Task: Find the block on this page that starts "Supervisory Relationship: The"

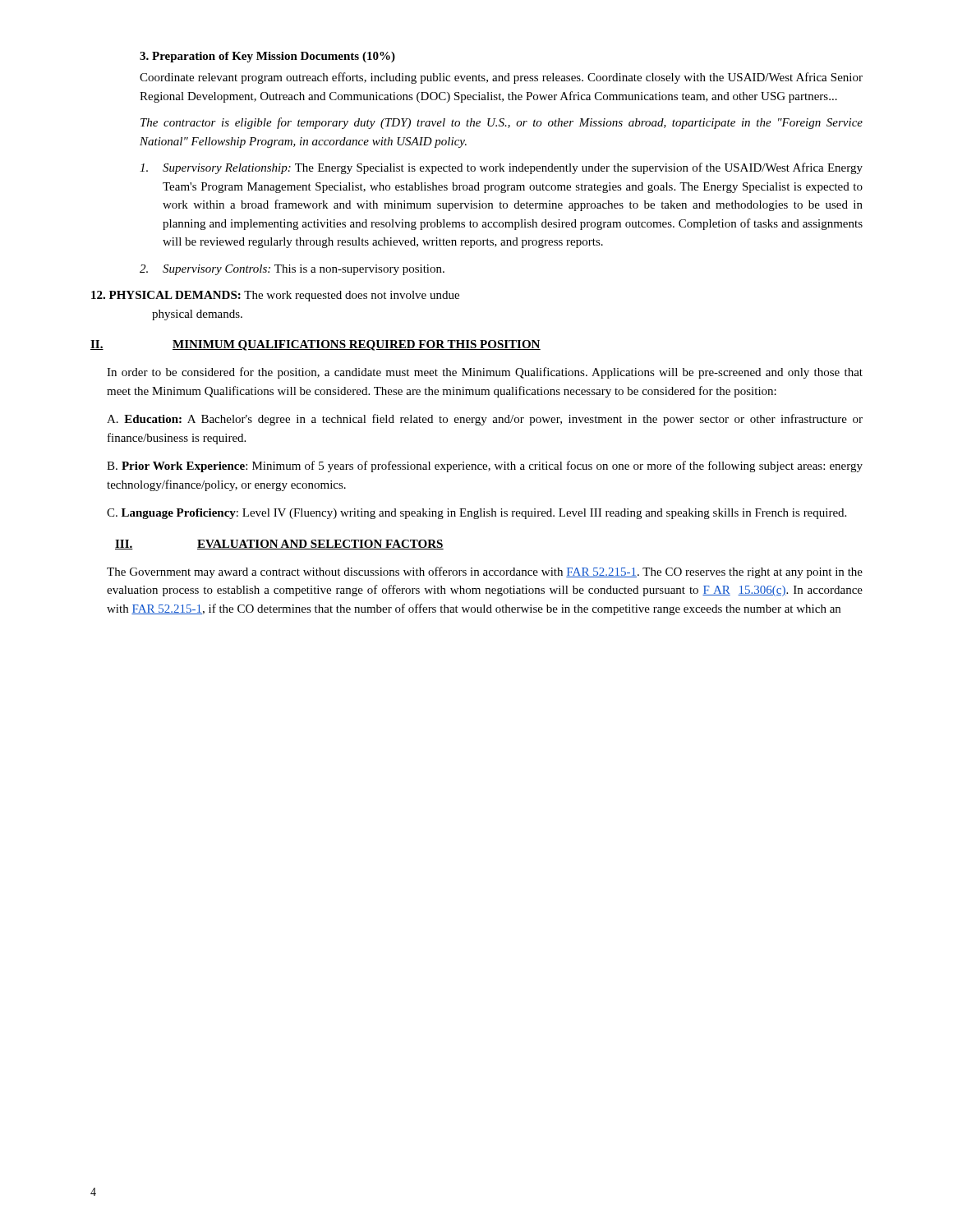Action: 501,205
